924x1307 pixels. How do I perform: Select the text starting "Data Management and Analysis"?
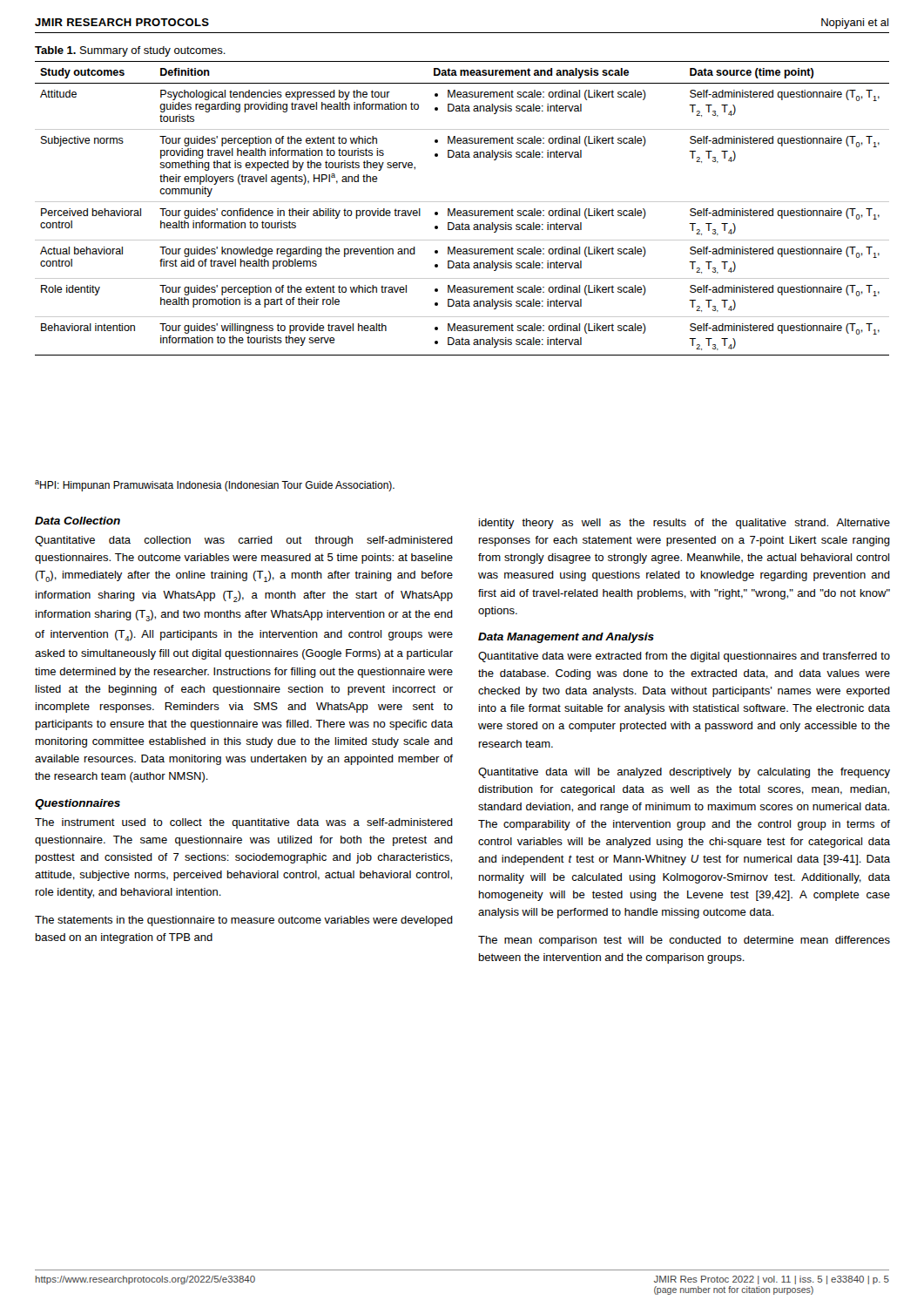(566, 636)
